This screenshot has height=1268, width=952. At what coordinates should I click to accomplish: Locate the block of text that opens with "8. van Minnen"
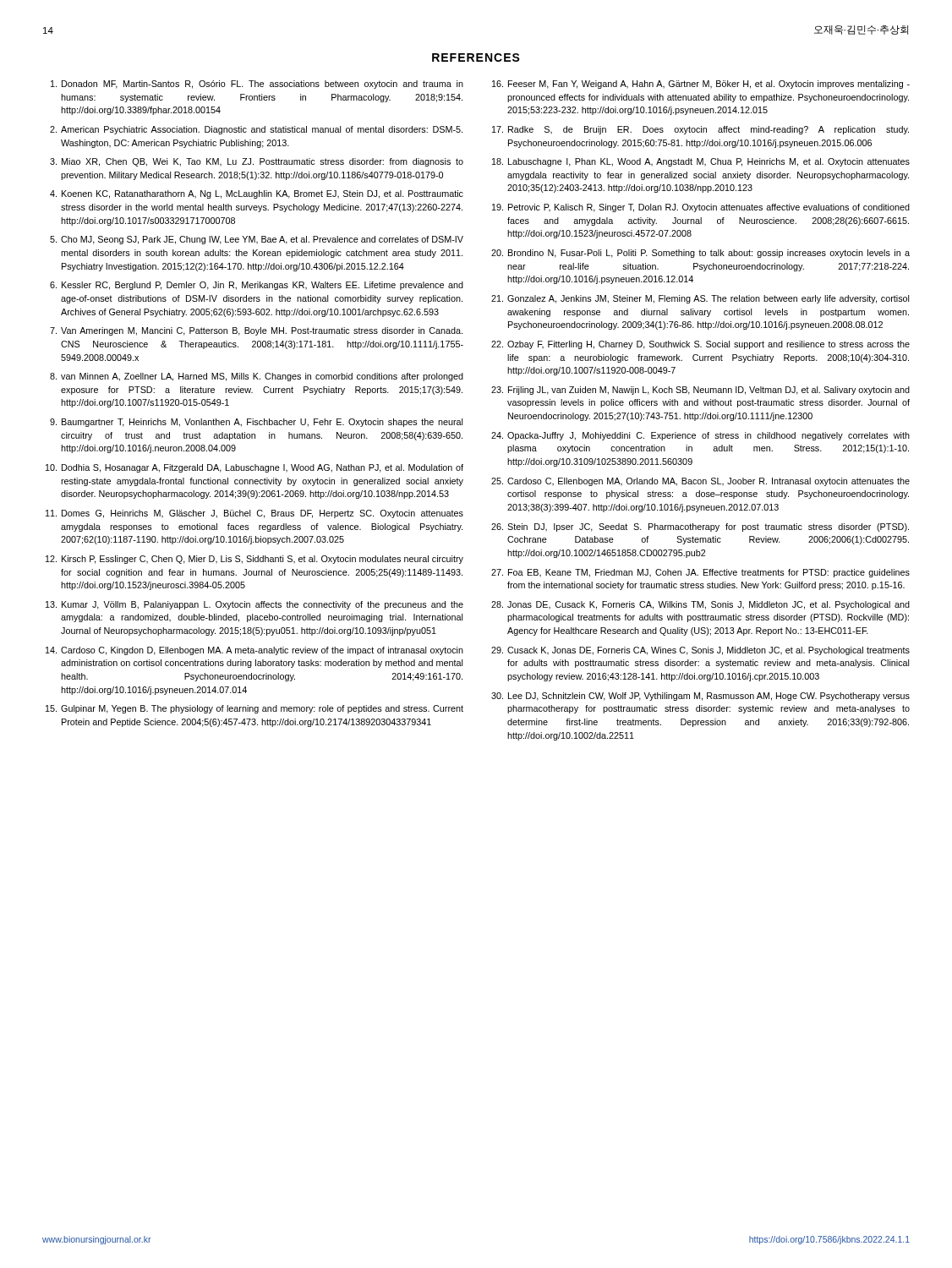coord(253,390)
